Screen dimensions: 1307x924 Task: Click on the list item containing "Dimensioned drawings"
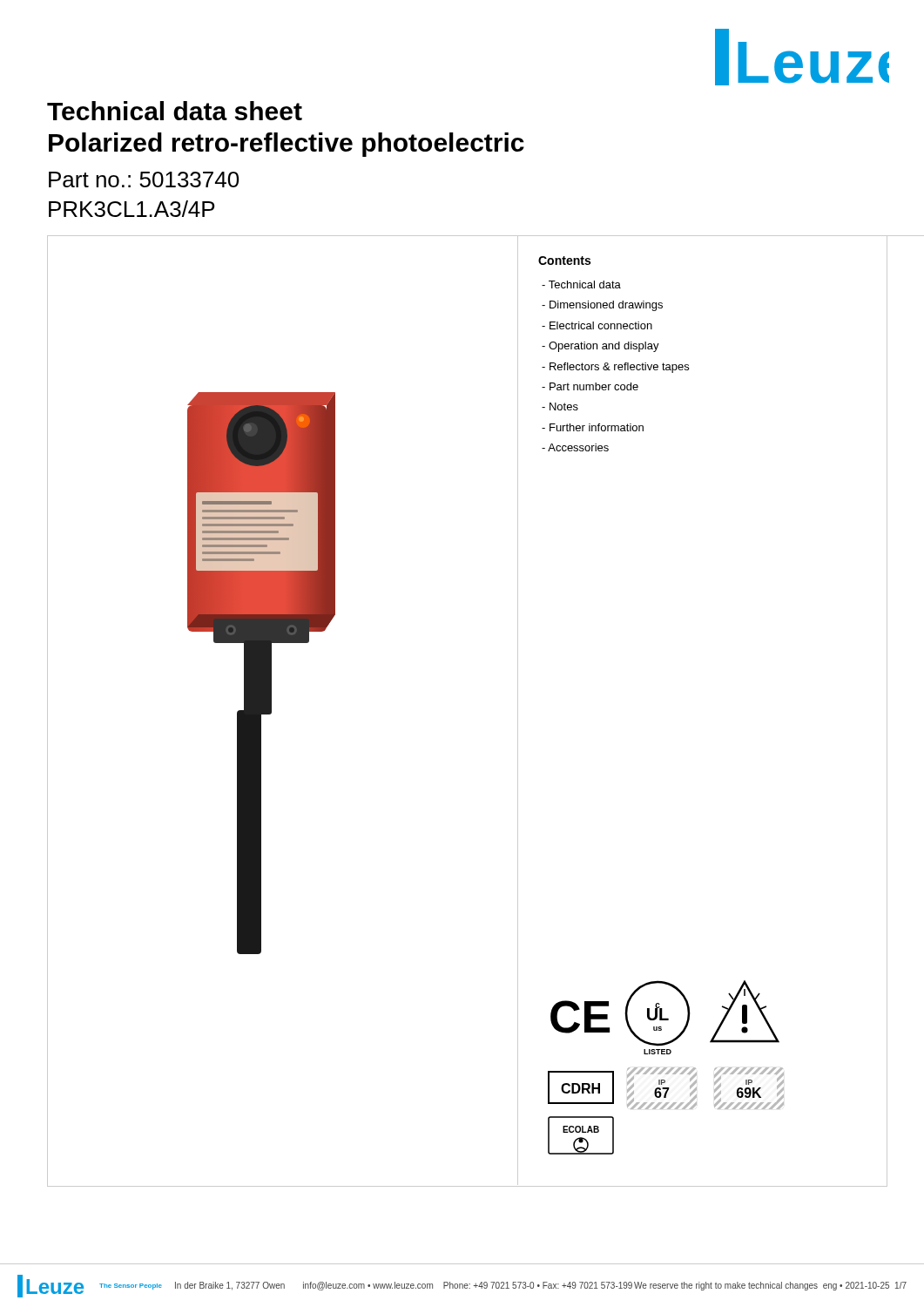pos(602,305)
